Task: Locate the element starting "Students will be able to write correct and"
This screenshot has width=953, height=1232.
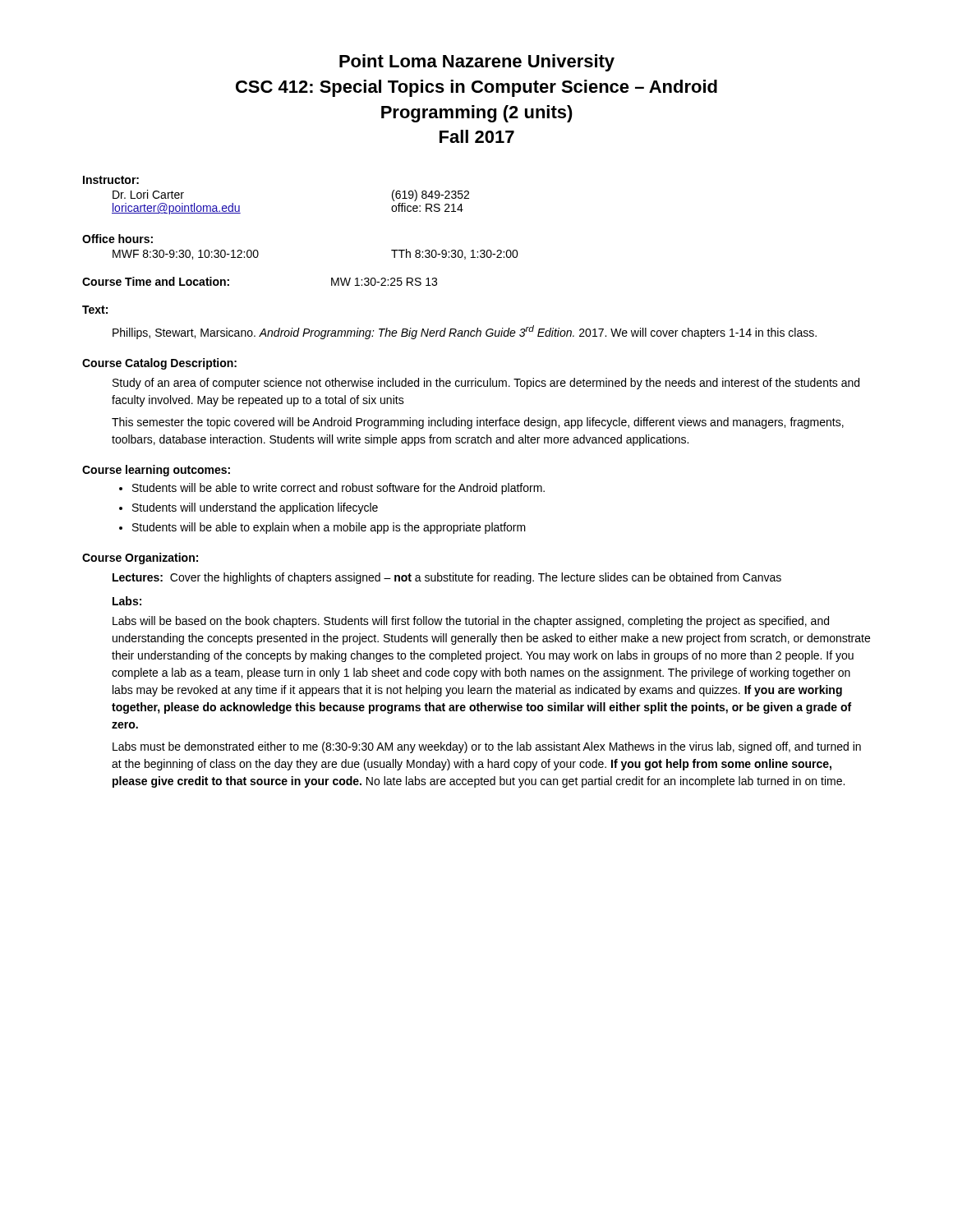Action: click(339, 488)
